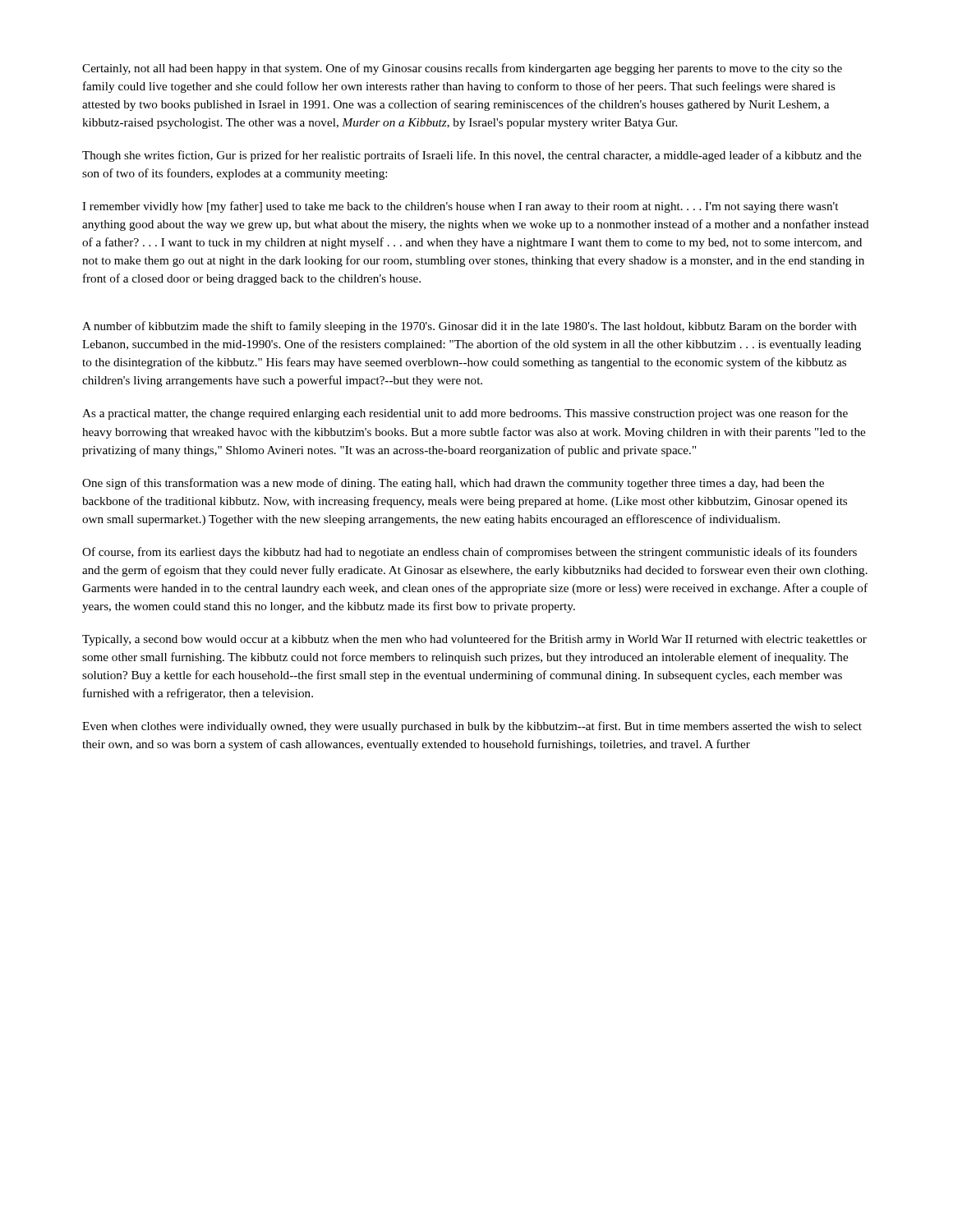Image resolution: width=953 pixels, height=1232 pixels.
Task: Point to the text starting "Of course, from"
Action: click(475, 578)
